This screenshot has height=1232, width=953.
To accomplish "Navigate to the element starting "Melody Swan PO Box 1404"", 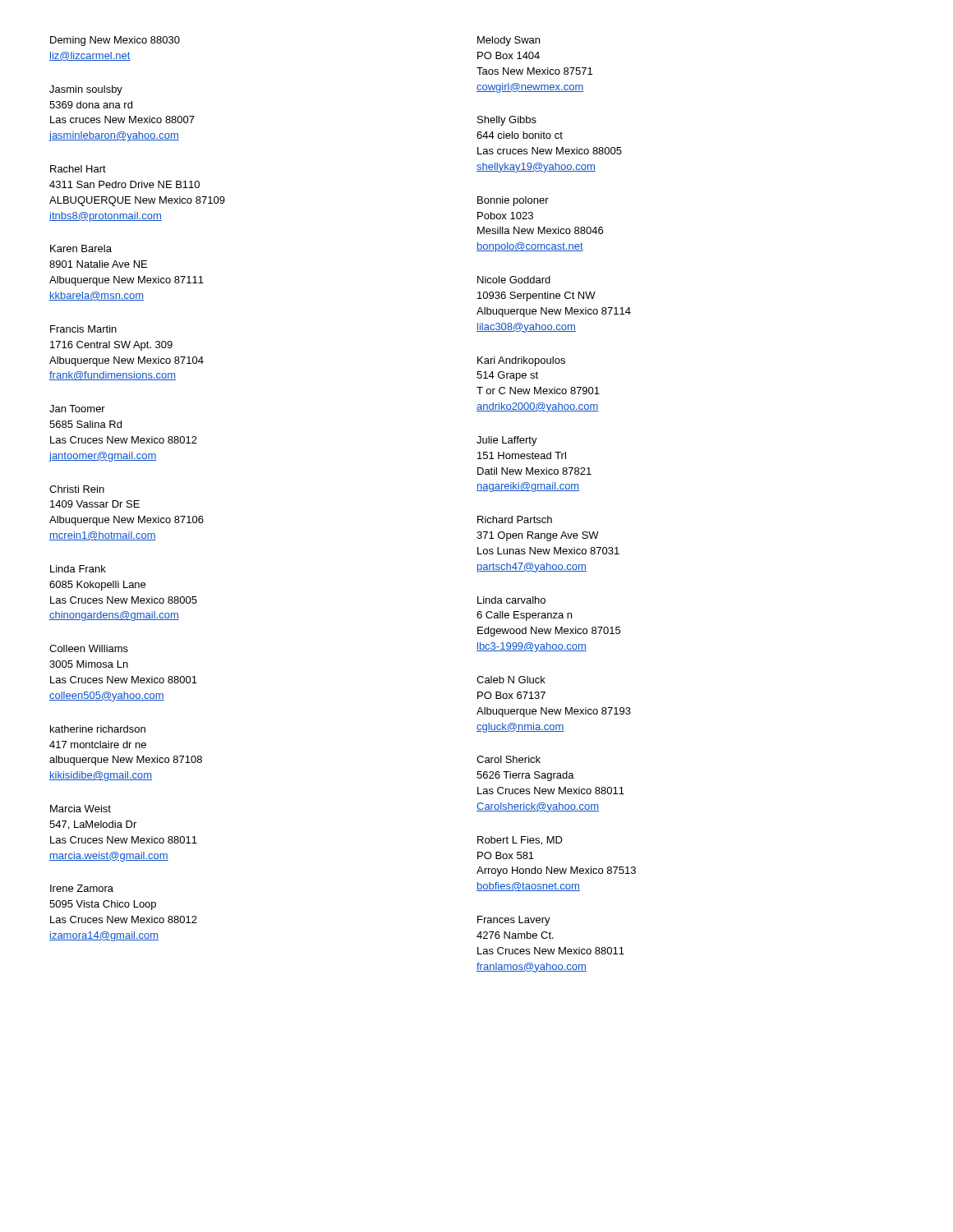I will coord(535,63).
